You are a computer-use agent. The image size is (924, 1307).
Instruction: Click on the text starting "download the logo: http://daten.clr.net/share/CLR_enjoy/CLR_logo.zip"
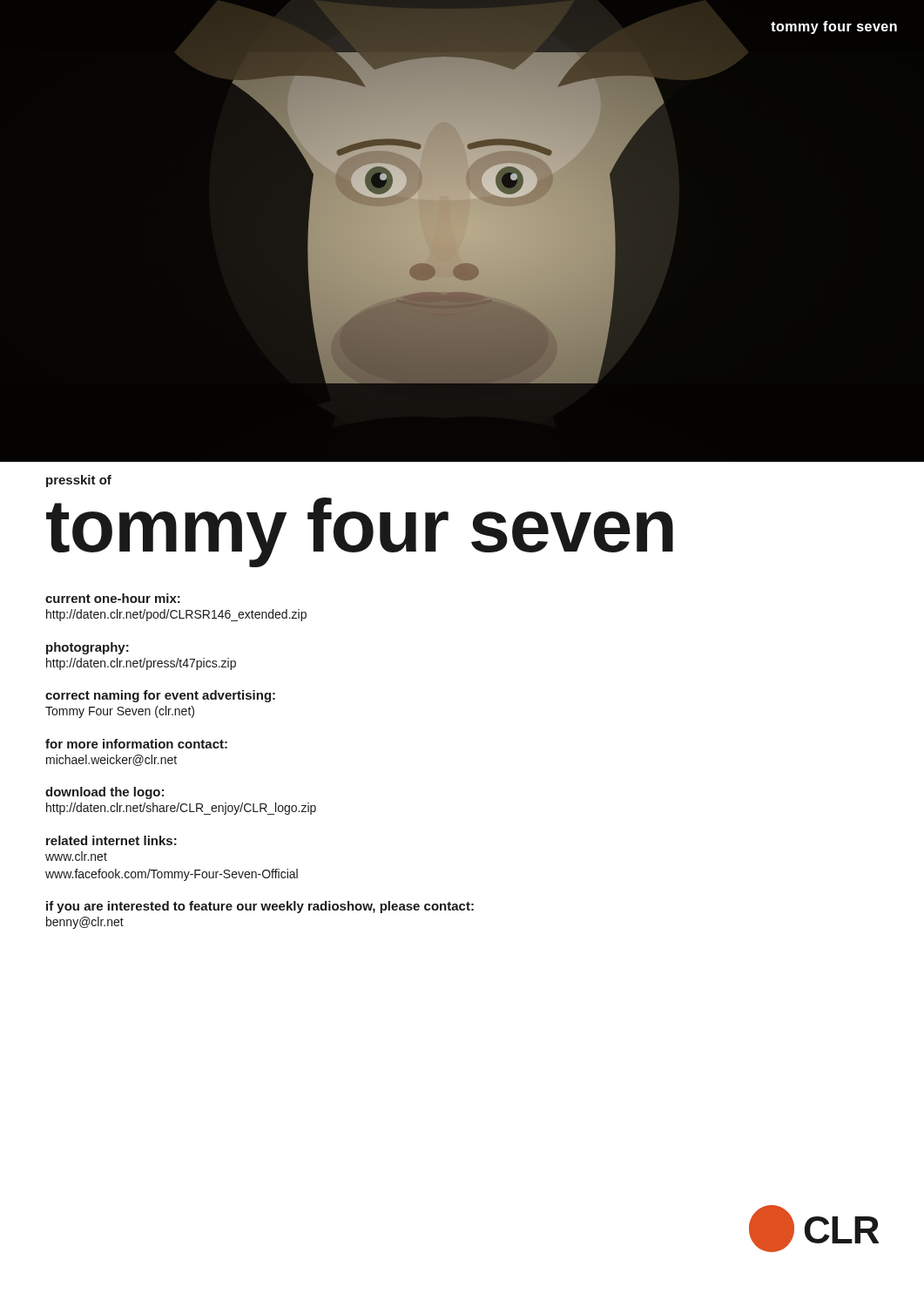click(x=105, y=793)
